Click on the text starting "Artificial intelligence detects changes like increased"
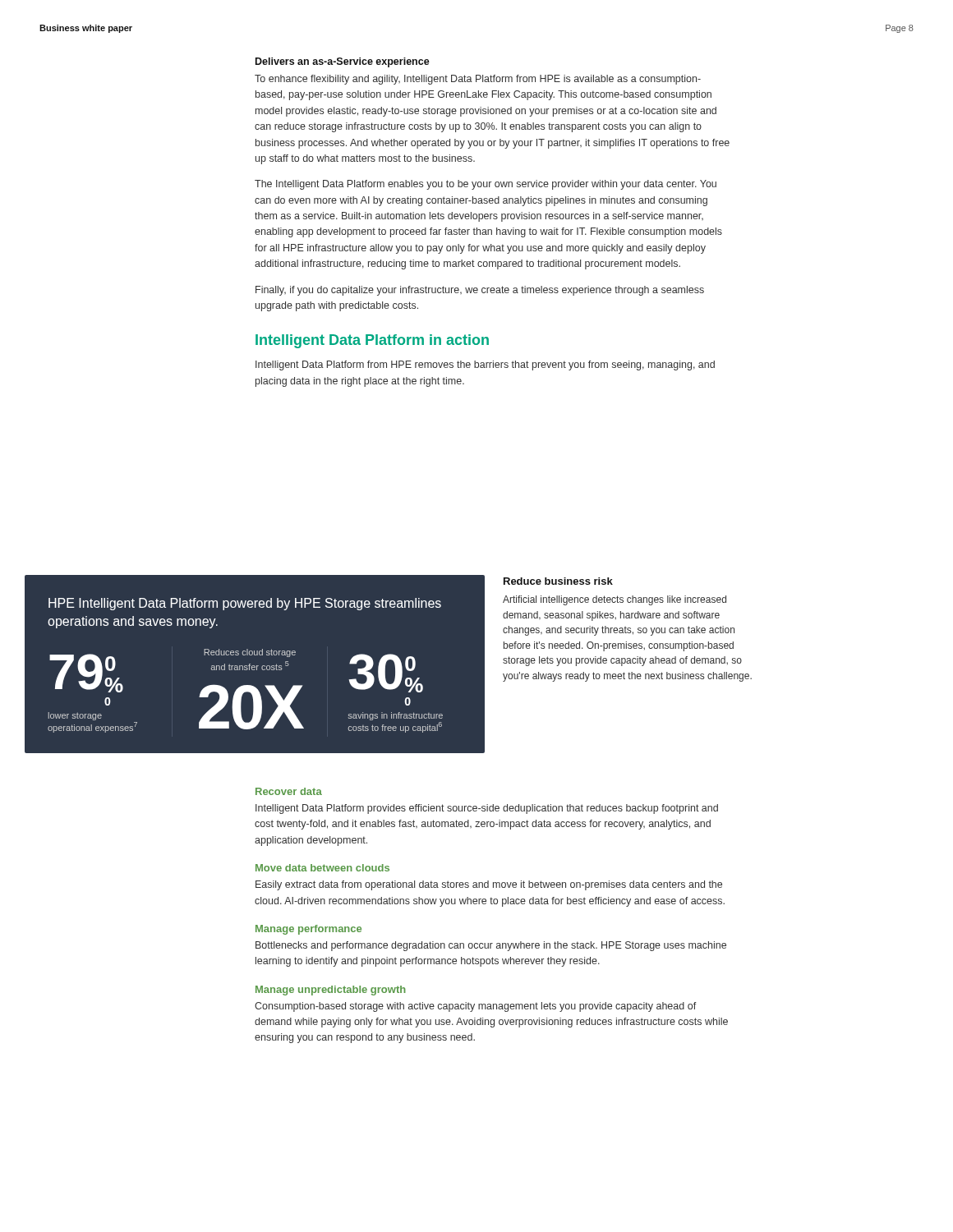 tap(628, 638)
